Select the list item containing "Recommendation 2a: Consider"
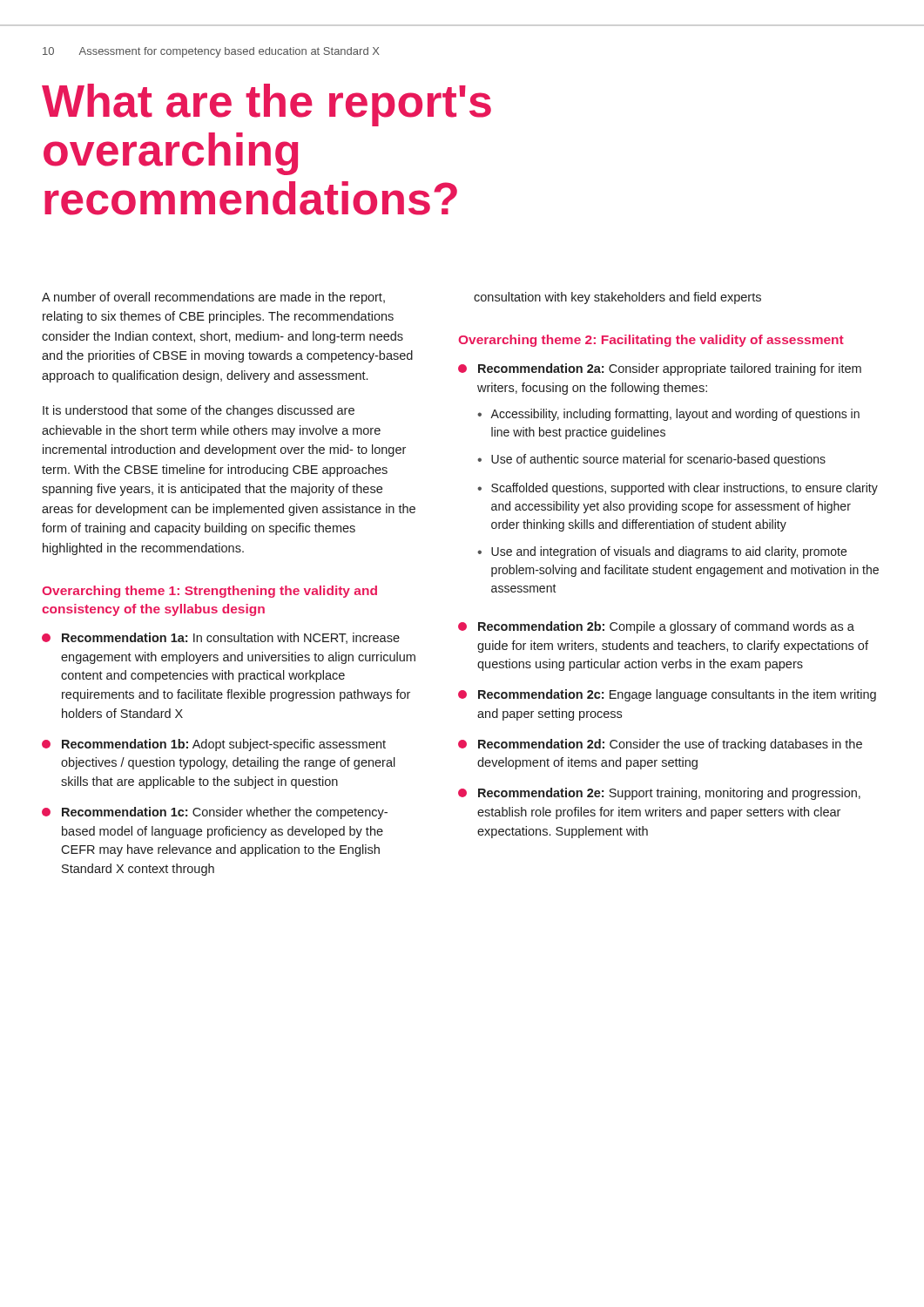The height and width of the screenshot is (1307, 924). pyautogui.click(x=670, y=483)
